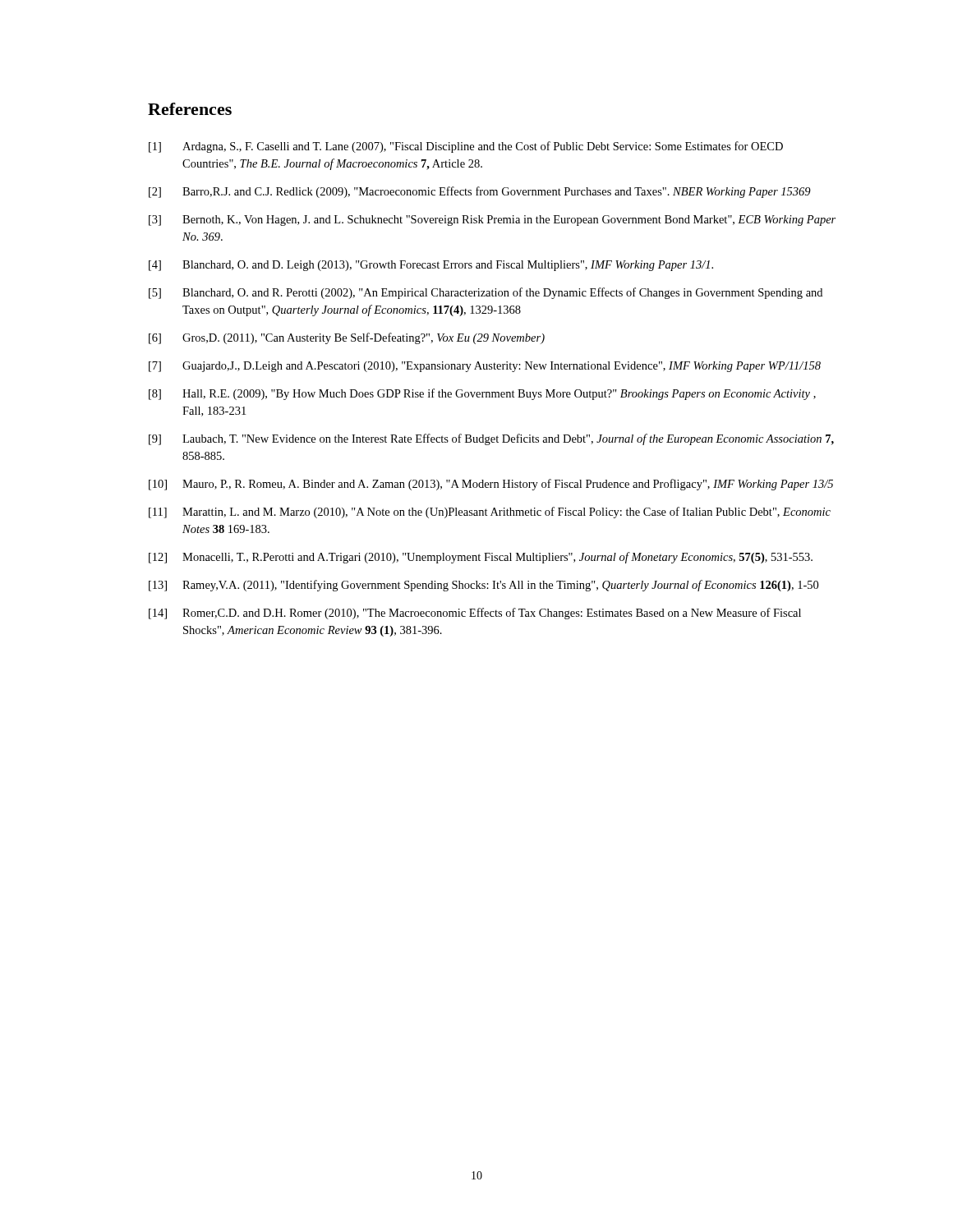The image size is (953, 1232).
Task: Click on the list item that reads "[13] Ramey,V.A. (2011), "Identifying"
Action: click(x=493, y=585)
